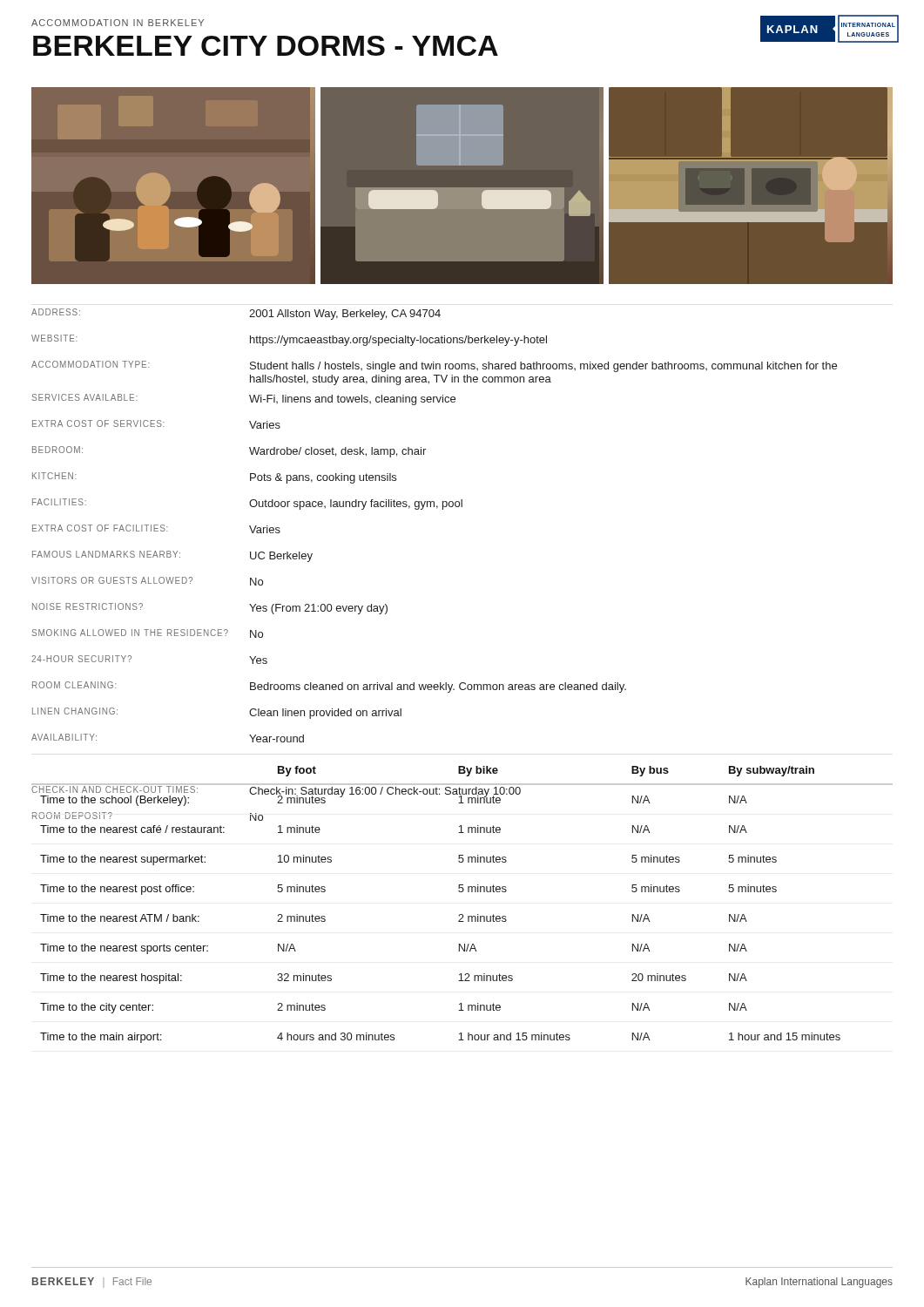Locate the table with the text "ADDRESS: 2001 Allston"
The width and height of the screenshot is (924, 1307).
coord(462,568)
